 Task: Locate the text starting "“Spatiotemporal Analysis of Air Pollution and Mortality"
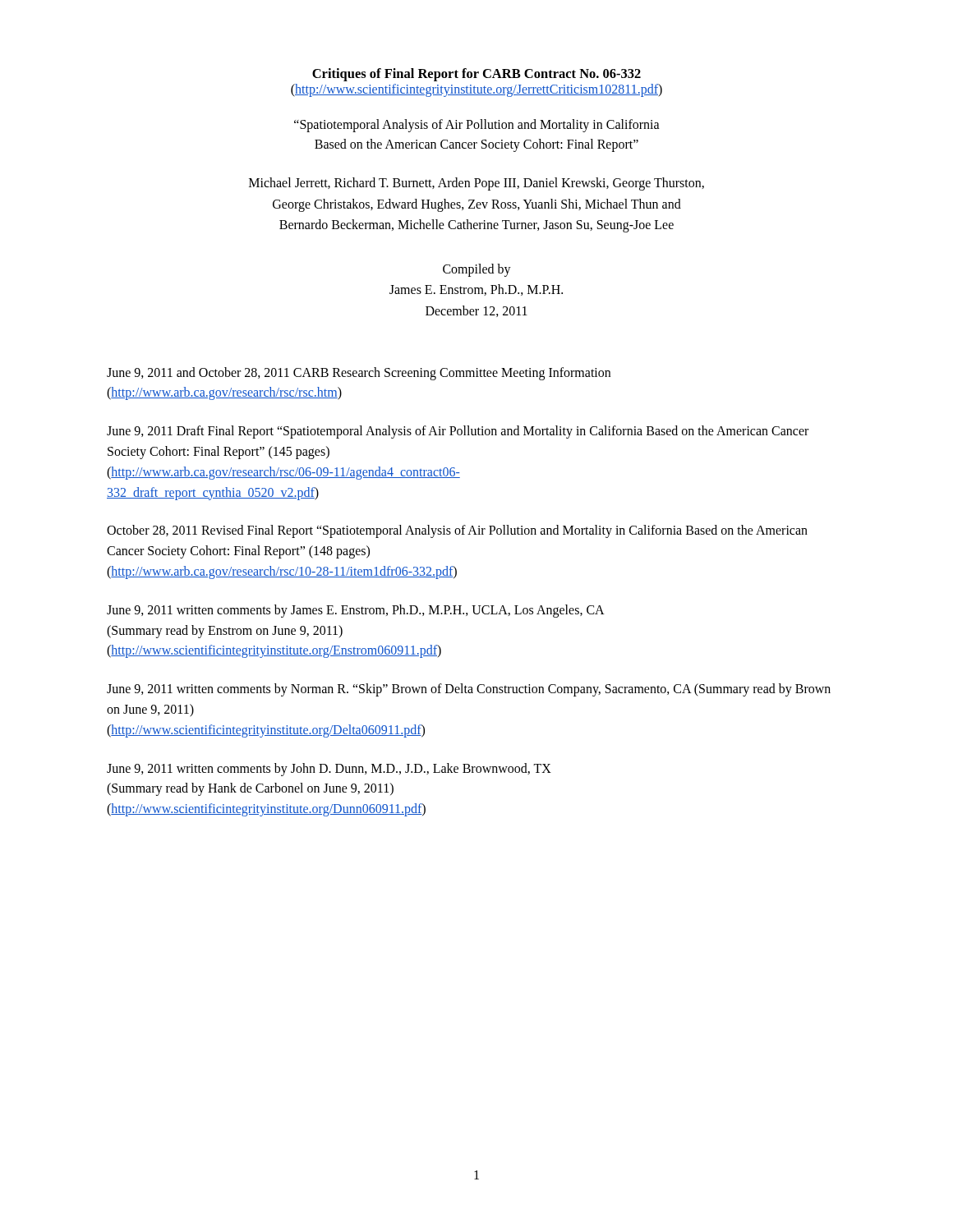click(x=476, y=134)
